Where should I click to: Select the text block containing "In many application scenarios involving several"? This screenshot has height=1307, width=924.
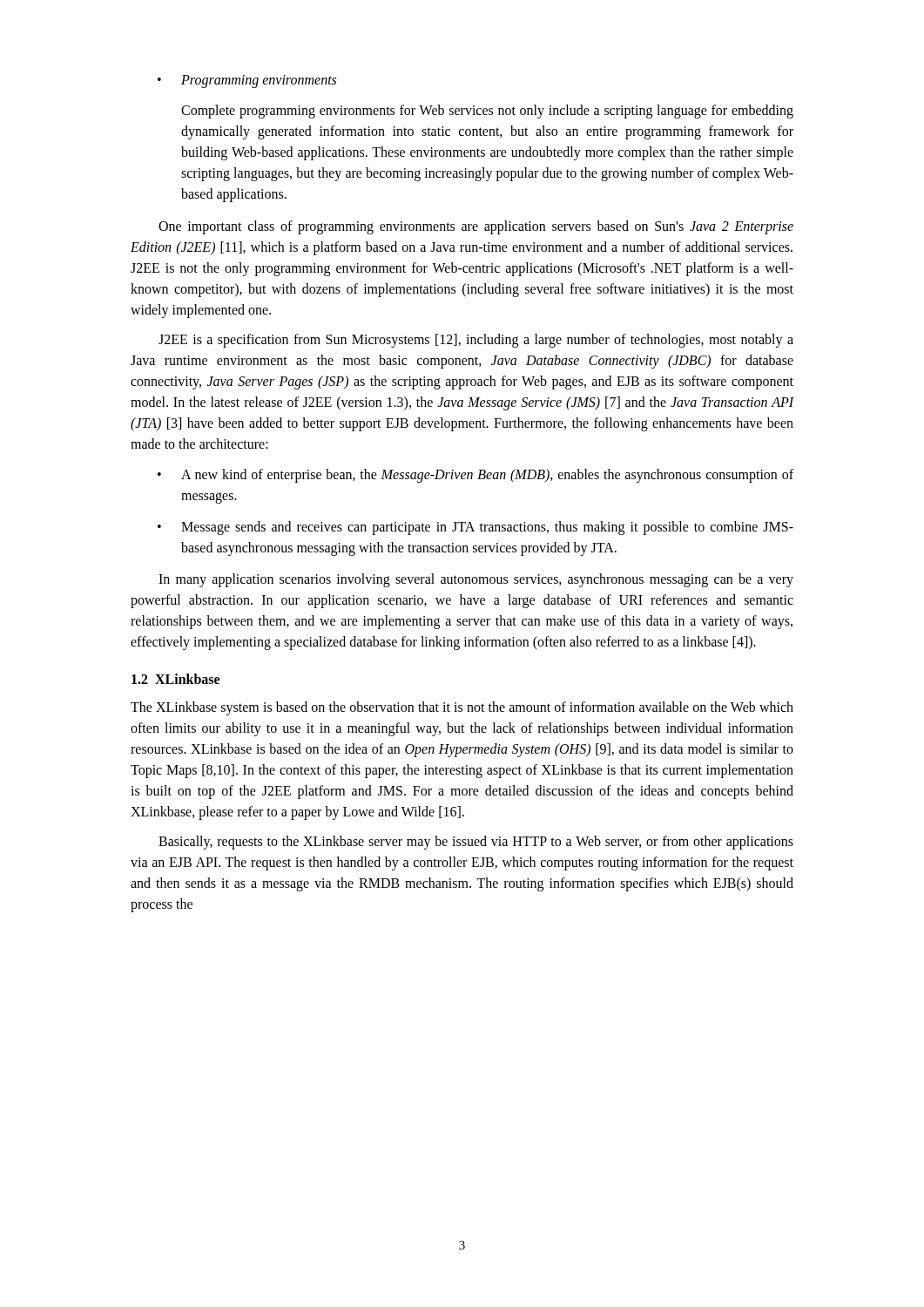462,610
